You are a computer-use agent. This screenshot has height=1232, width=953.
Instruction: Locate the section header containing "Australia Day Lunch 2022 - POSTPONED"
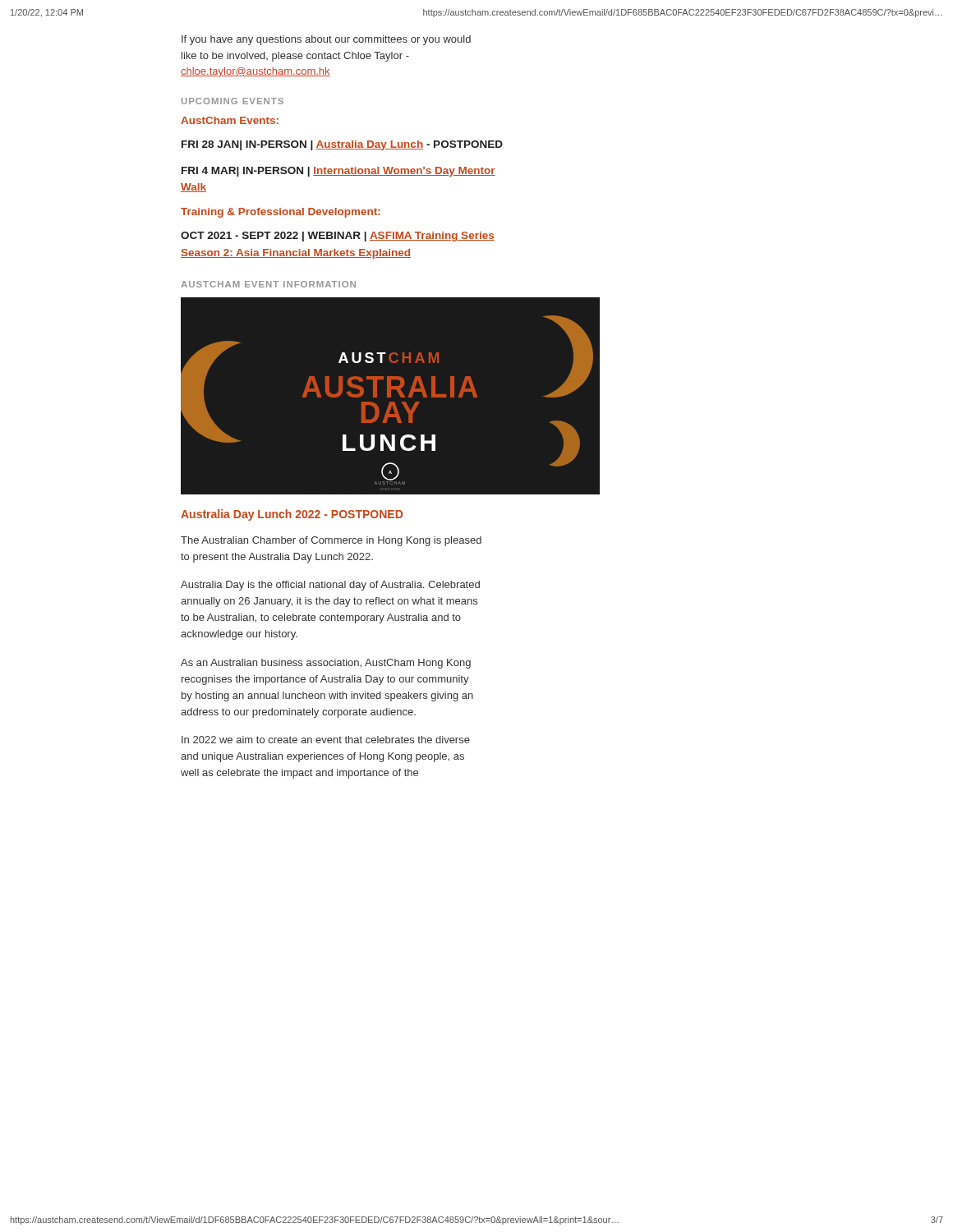(292, 514)
